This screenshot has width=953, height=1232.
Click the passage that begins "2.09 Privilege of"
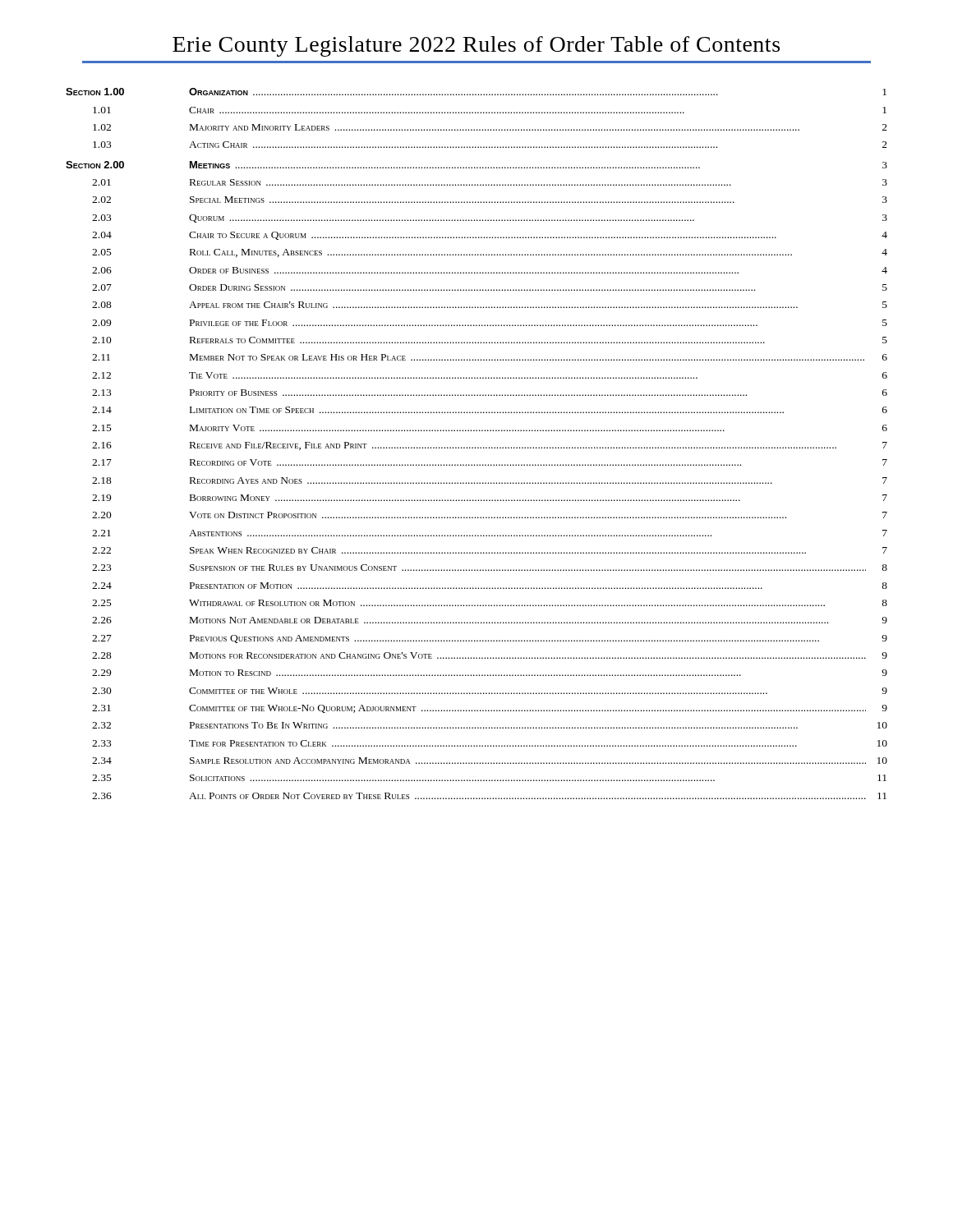pos(476,322)
